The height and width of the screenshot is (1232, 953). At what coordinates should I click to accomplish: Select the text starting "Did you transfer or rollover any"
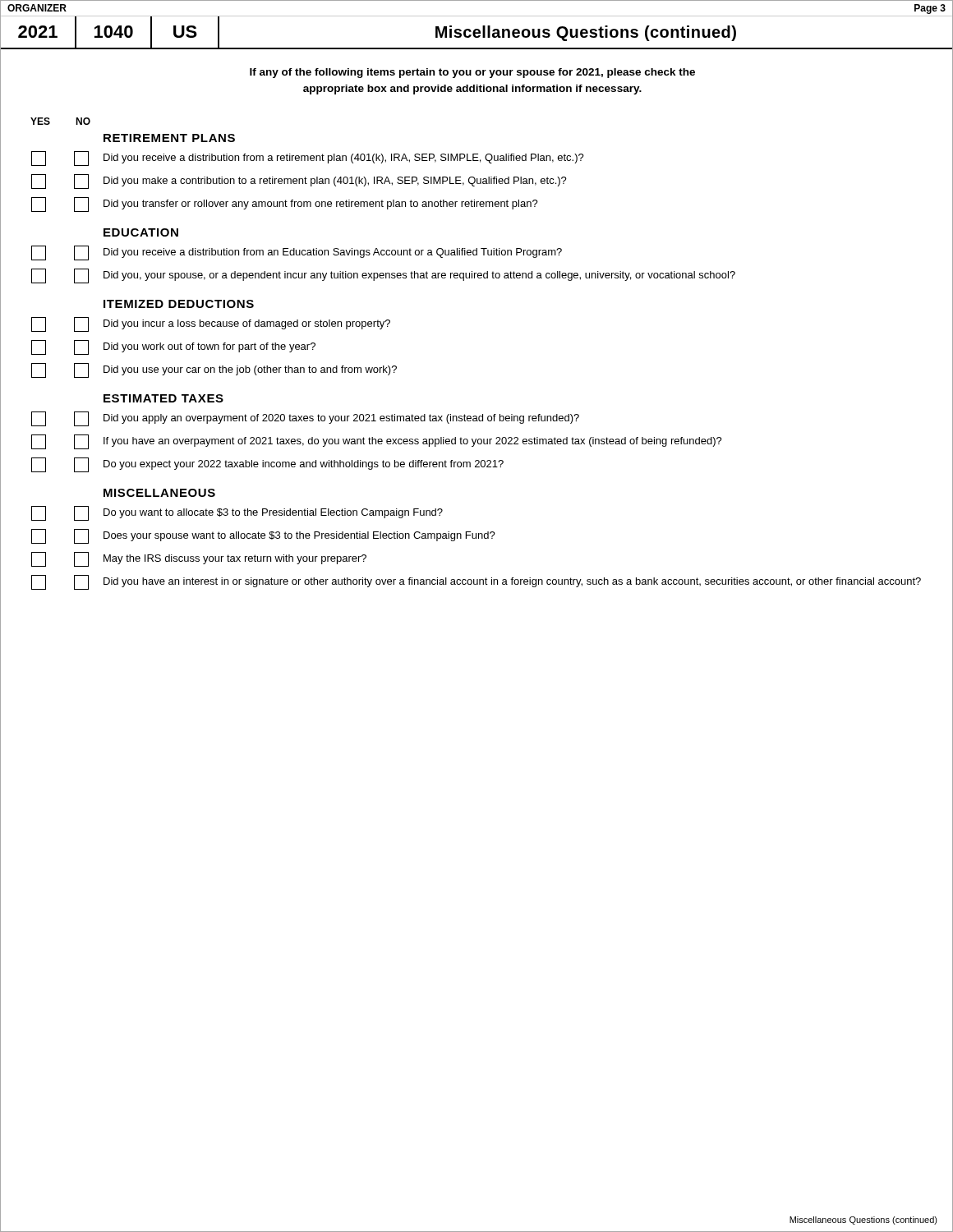[x=472, y=203]
